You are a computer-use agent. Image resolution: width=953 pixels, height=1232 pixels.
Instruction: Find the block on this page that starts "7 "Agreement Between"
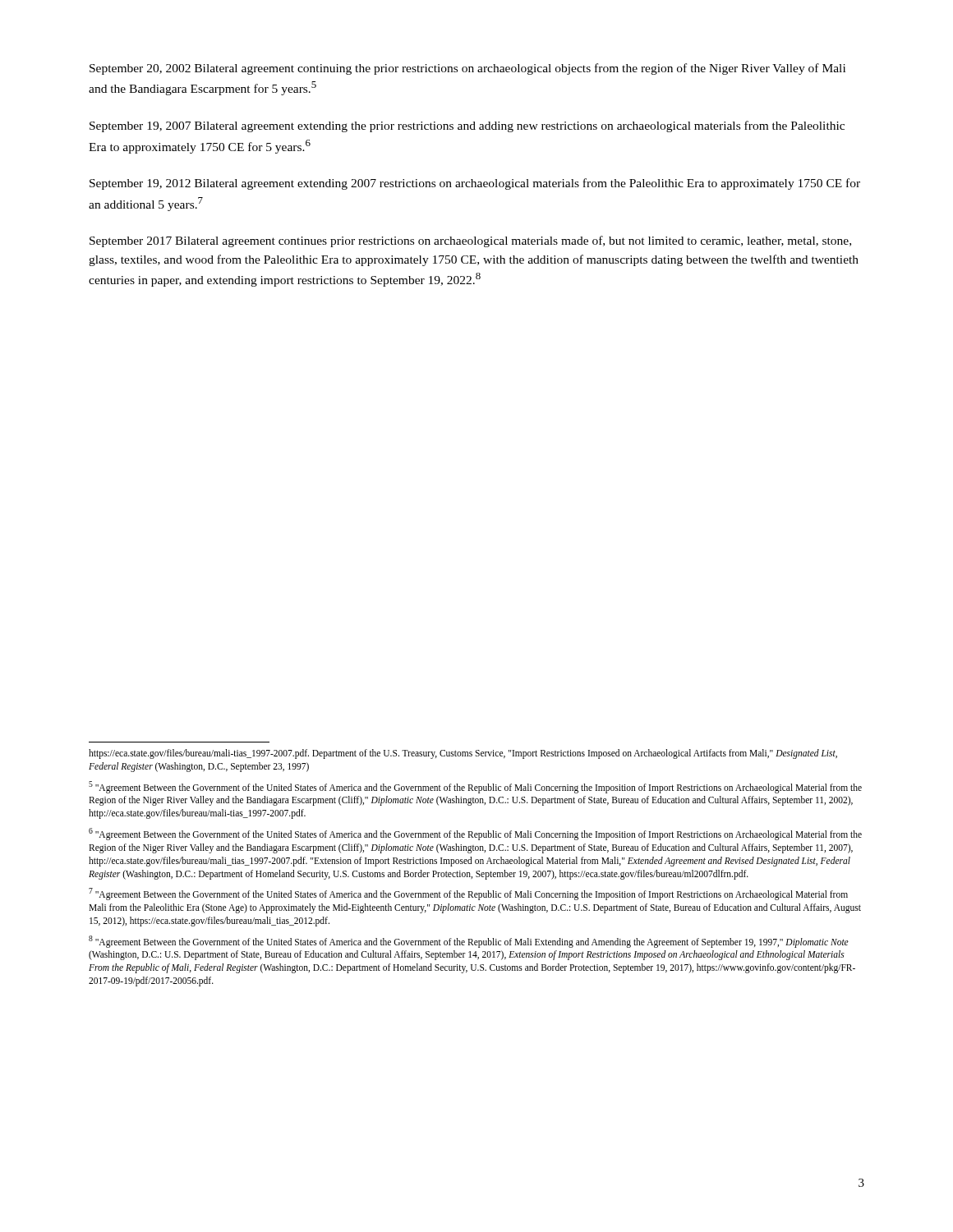[475, 906]
